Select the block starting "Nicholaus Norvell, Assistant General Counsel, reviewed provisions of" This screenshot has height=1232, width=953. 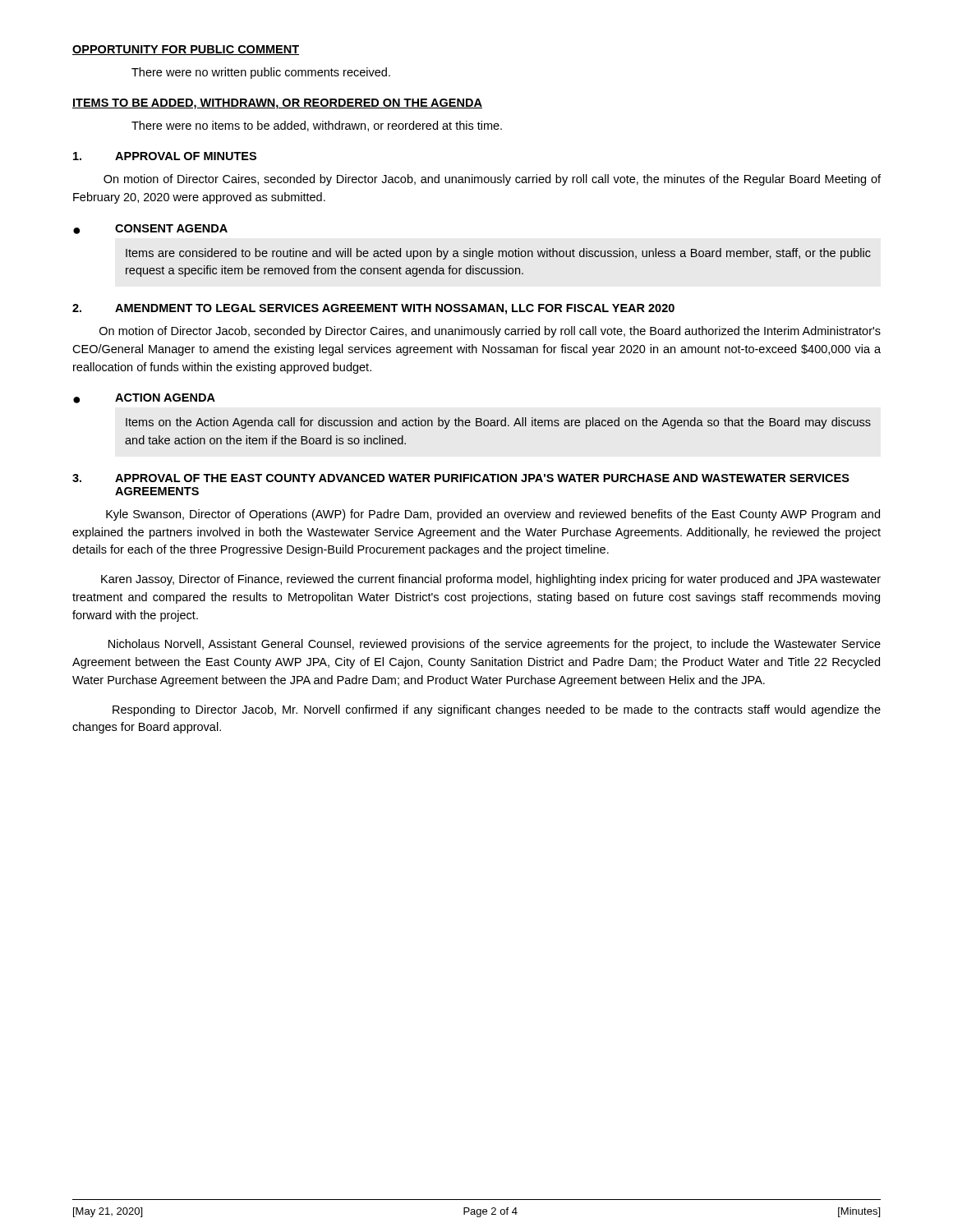point(476,662)
